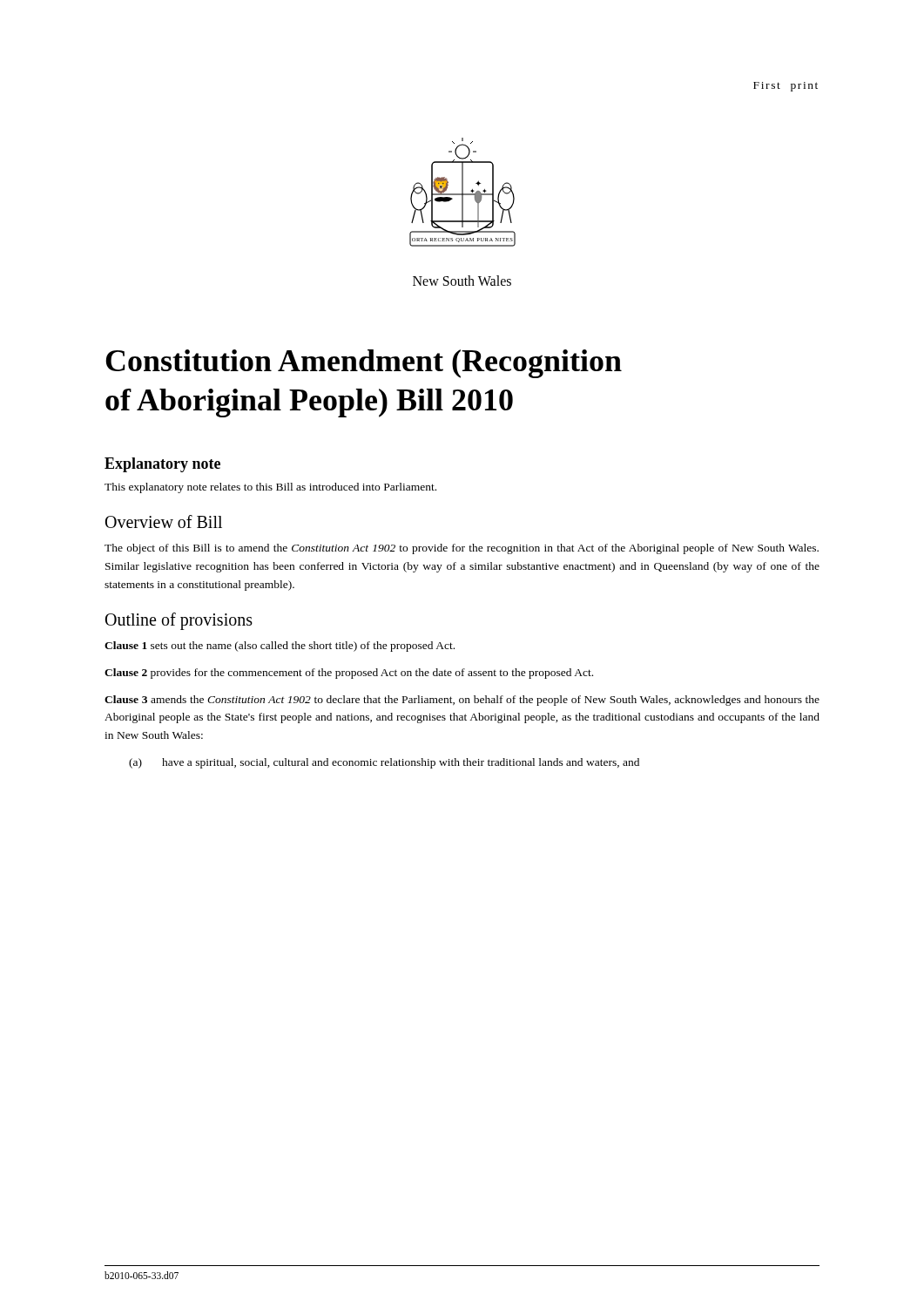Click the title
Screen dimensions: 1307x924
(363, 380)
